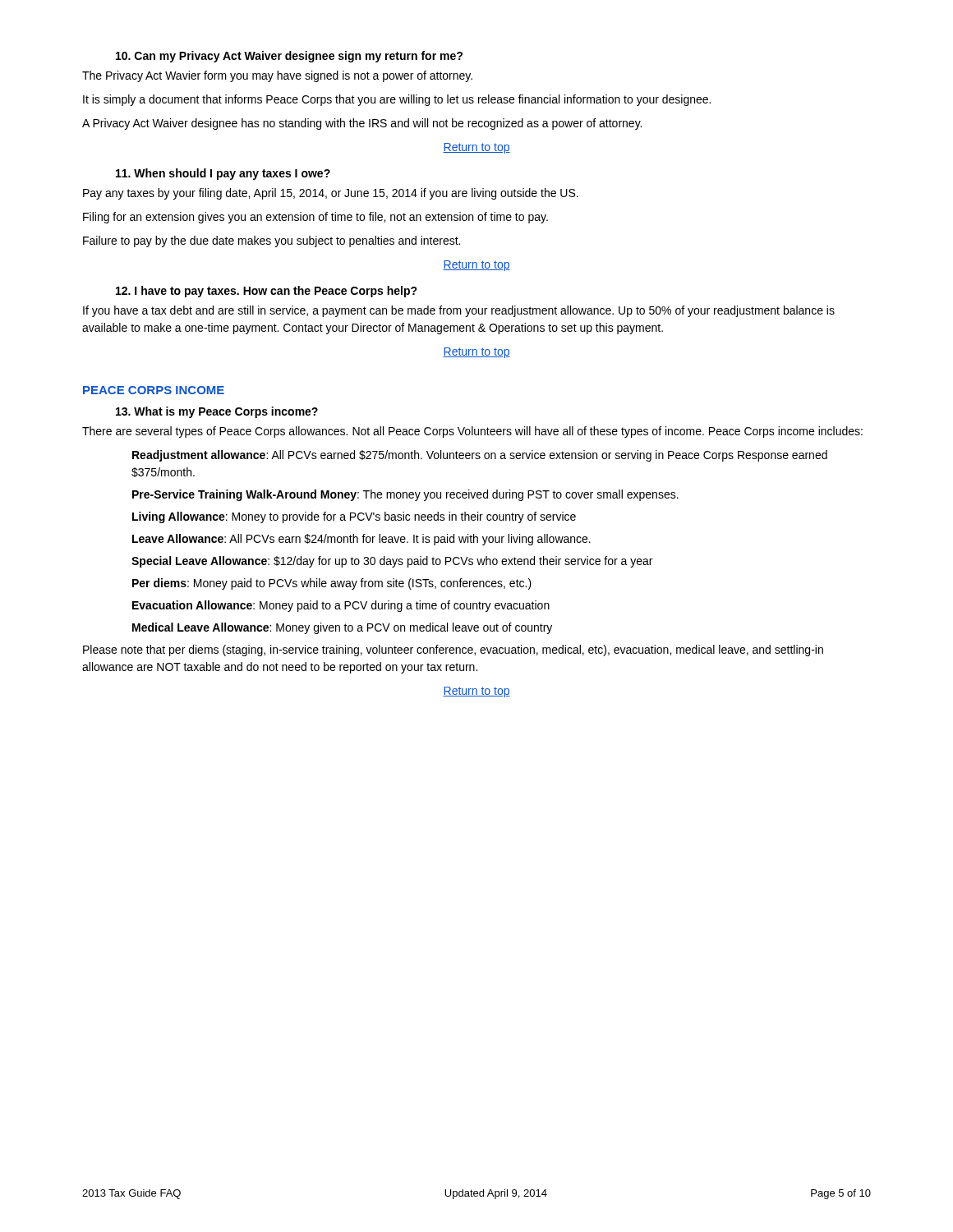Find the region starting "Please note that per diems (staging, in-service"
The height and width of the screenshot is (1232, 953).
453,658
